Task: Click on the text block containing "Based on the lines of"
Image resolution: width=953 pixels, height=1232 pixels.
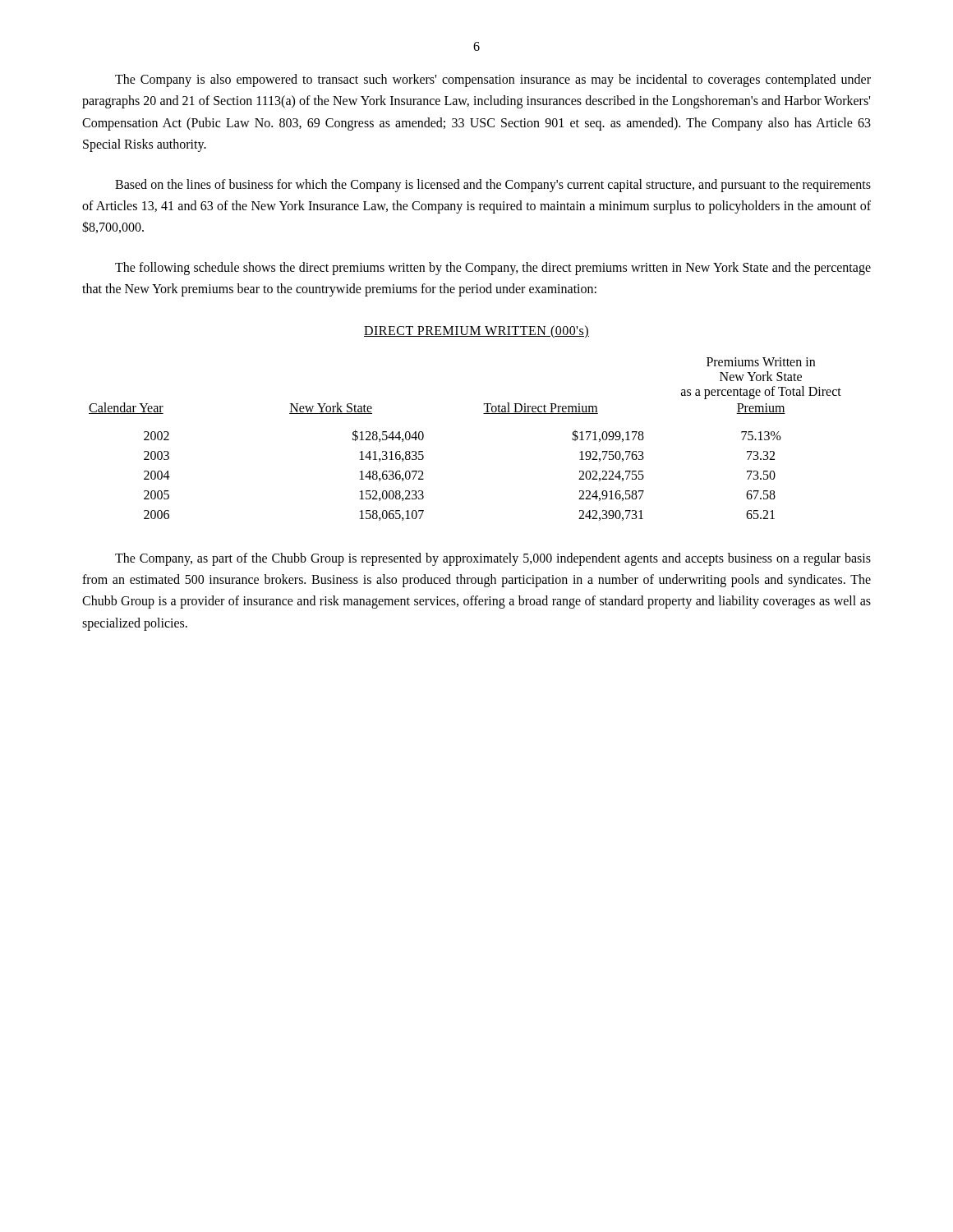Action: point(476,206)
